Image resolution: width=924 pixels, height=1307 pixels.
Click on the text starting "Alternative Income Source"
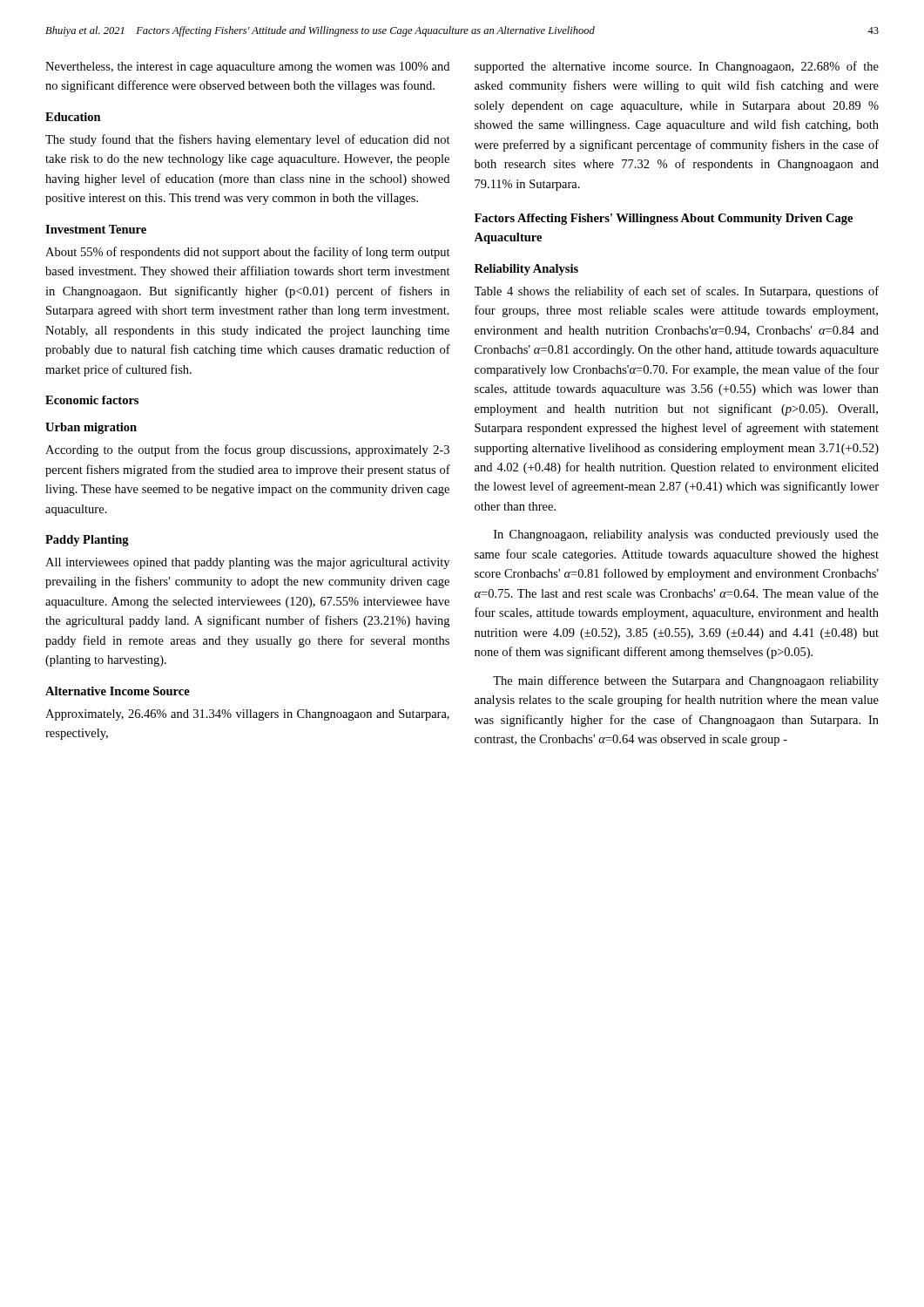[117, 691]
